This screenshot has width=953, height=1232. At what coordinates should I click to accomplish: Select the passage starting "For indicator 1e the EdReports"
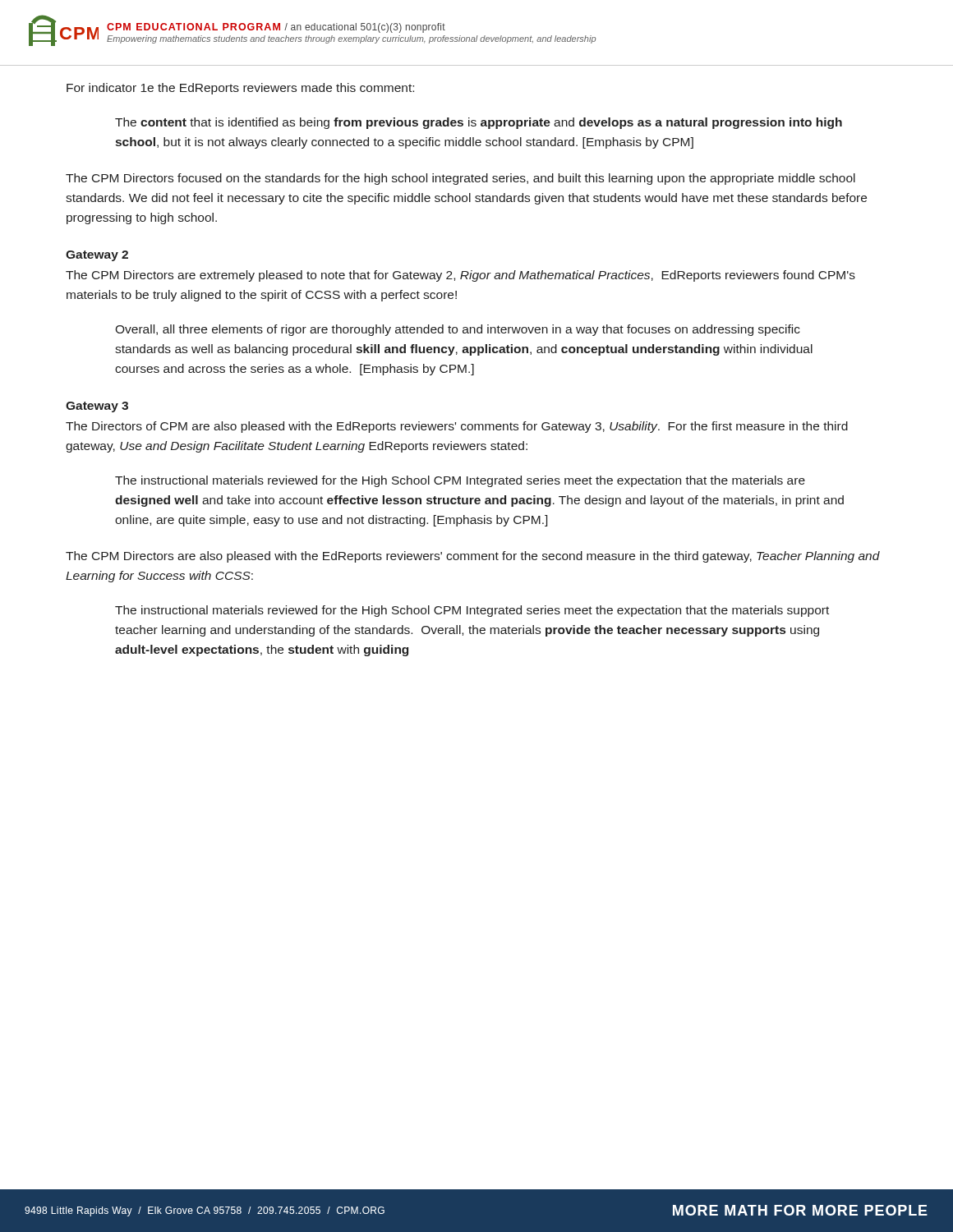click(x=241, y=87)
